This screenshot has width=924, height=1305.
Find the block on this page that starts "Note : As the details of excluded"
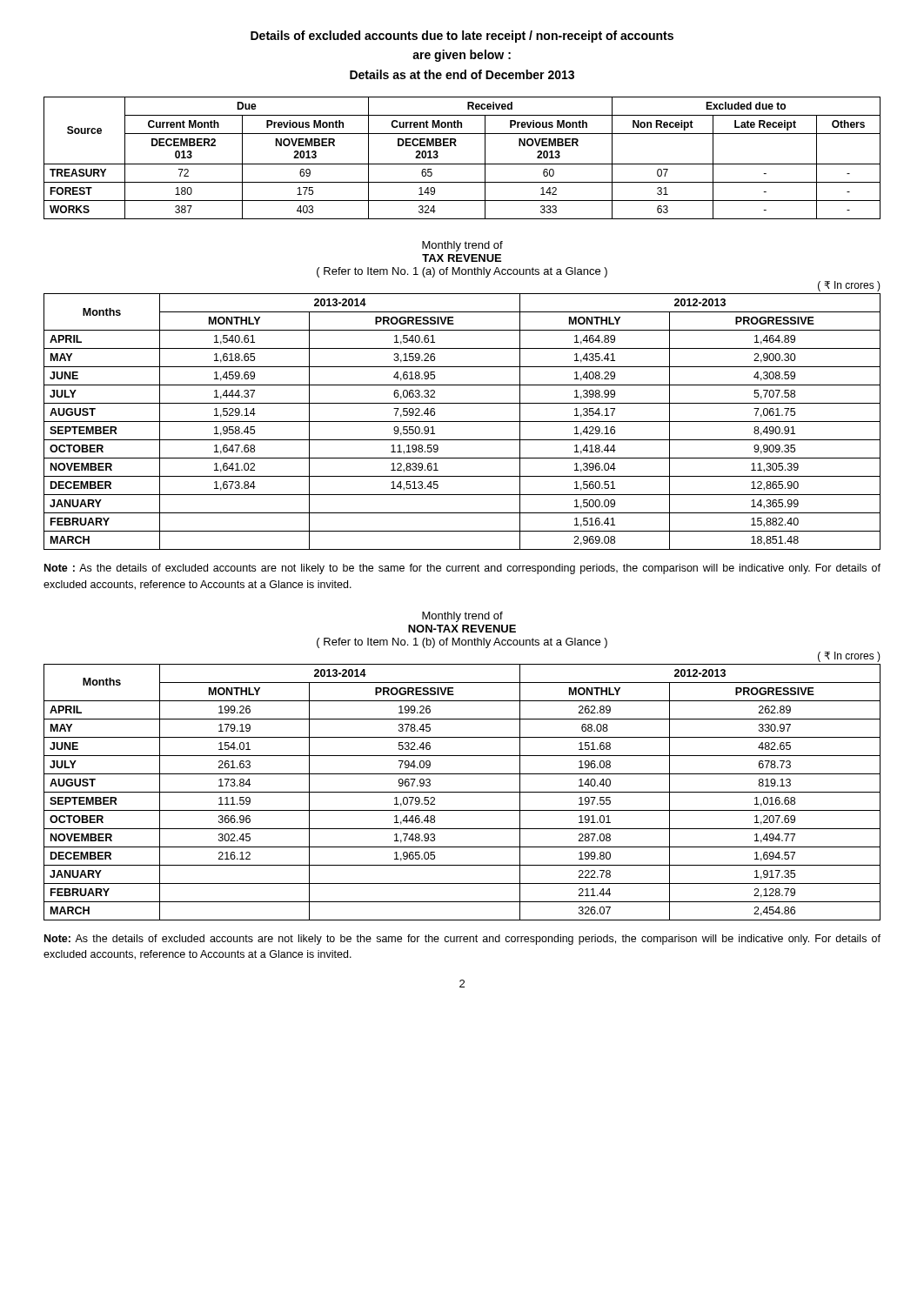point(462,576)
